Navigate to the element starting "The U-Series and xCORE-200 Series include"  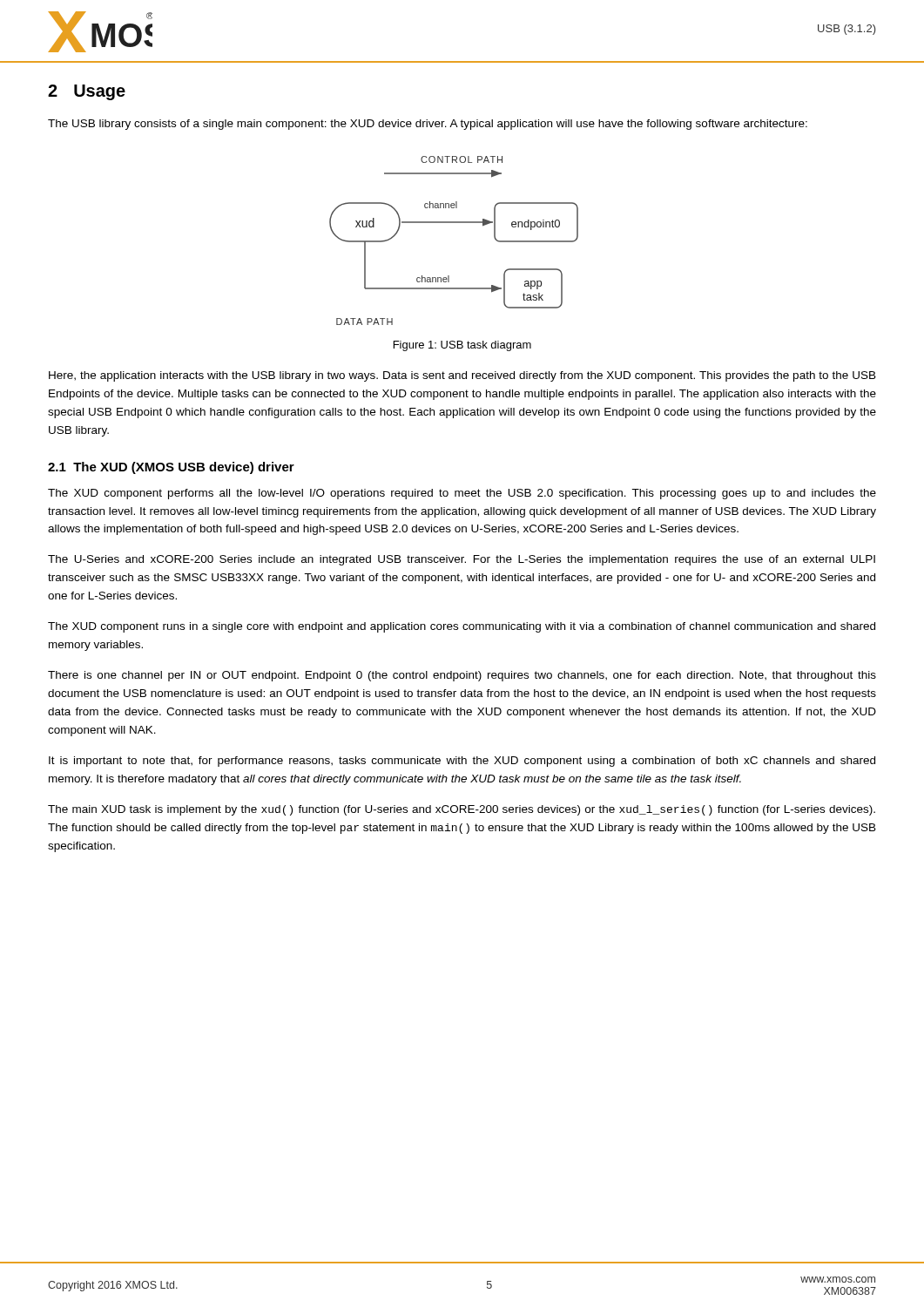click(x=462, y=577)
